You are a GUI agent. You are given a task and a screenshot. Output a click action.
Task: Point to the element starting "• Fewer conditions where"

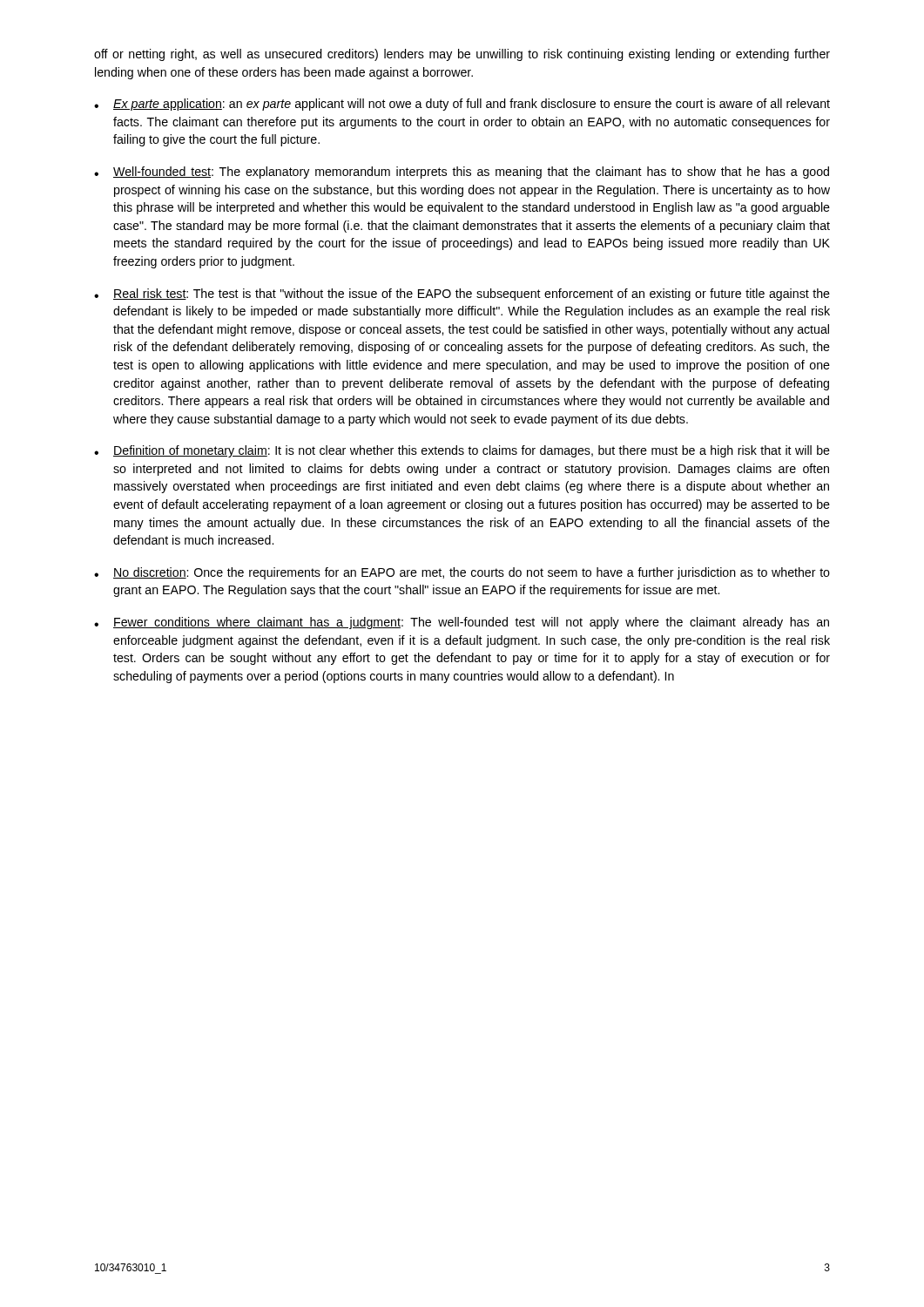(462, 649)
